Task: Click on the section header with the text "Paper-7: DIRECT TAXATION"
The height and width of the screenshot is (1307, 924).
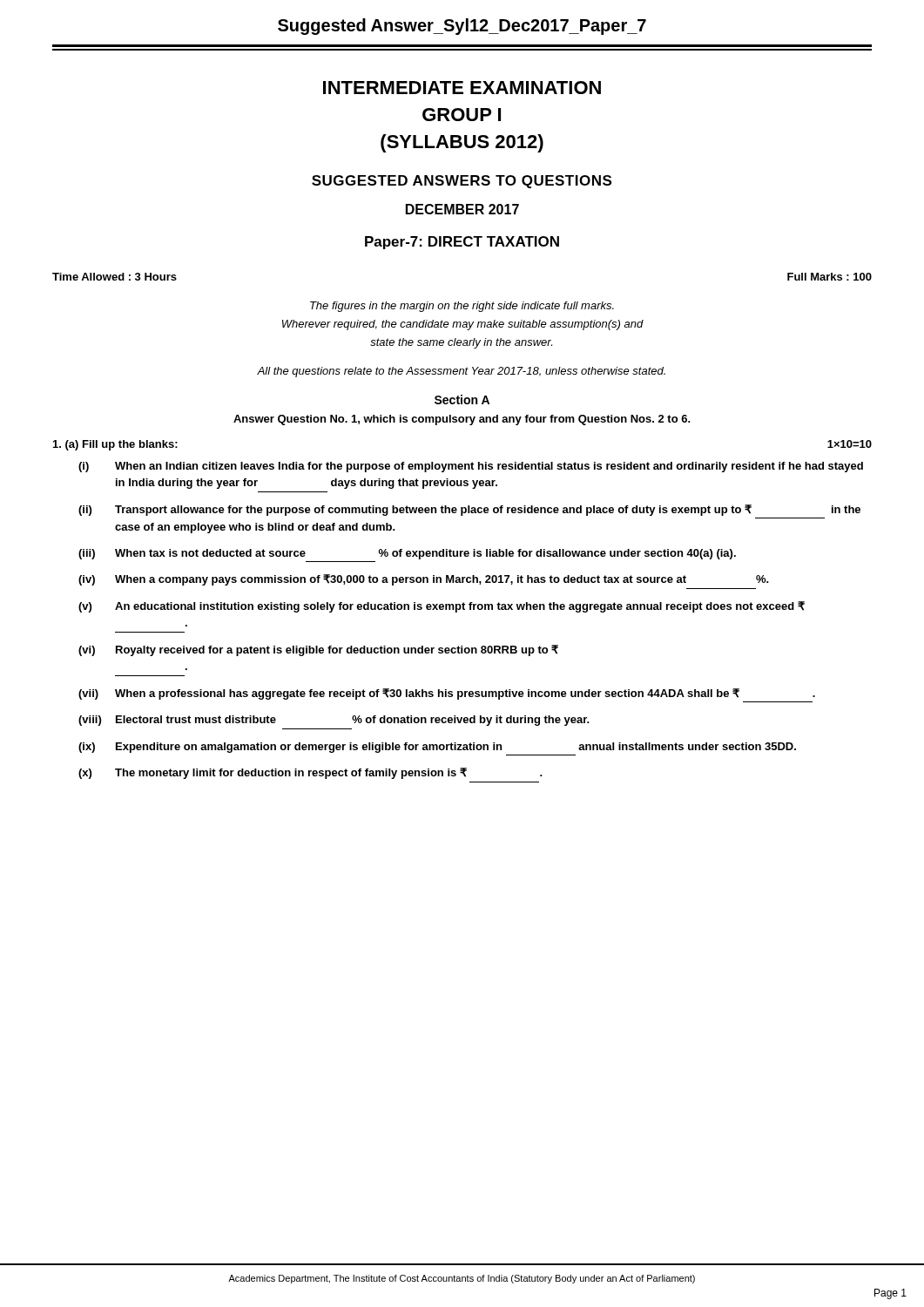Action: (462, 242)
